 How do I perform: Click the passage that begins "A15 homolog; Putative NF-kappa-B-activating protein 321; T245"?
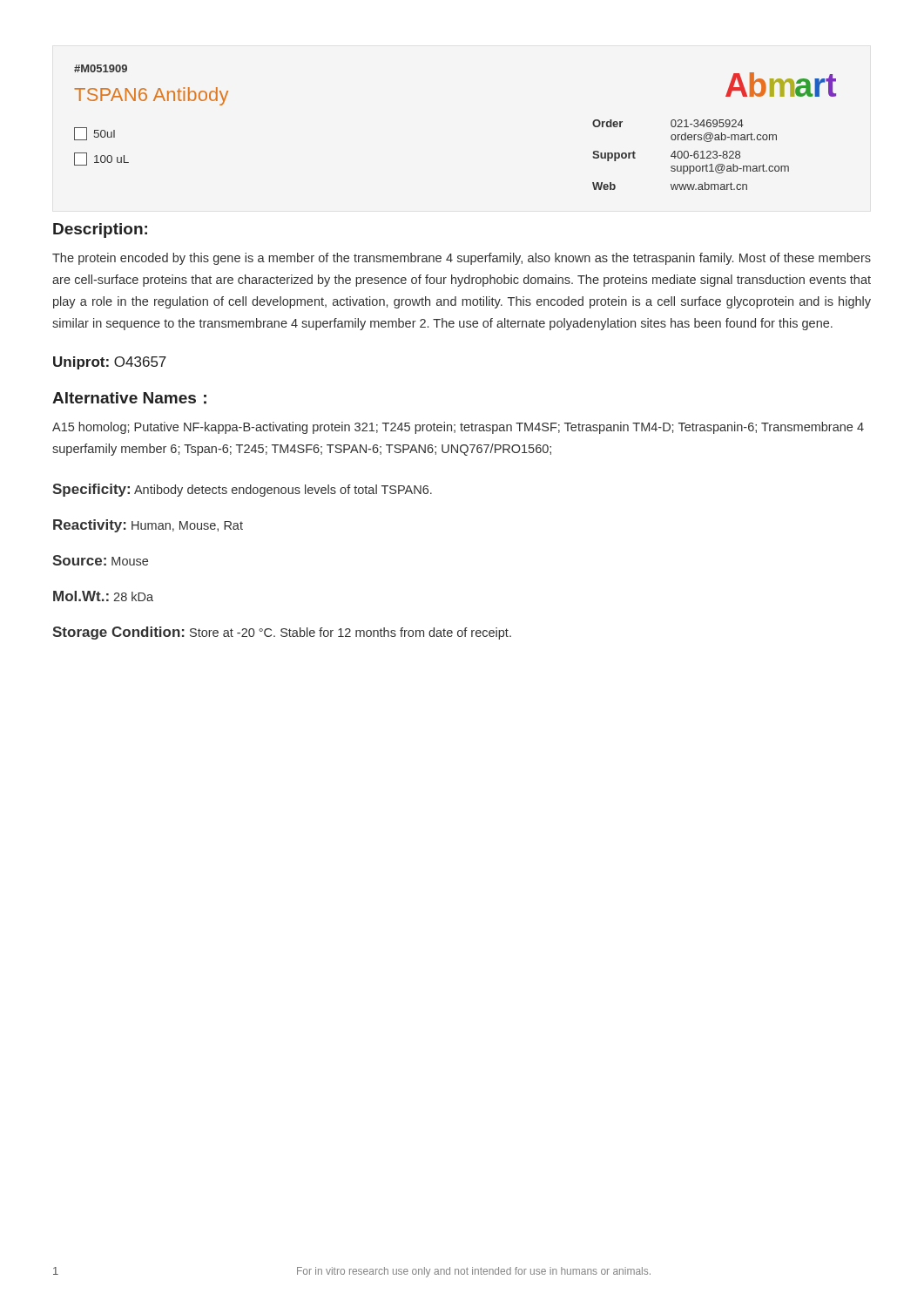tap(458, 438)
